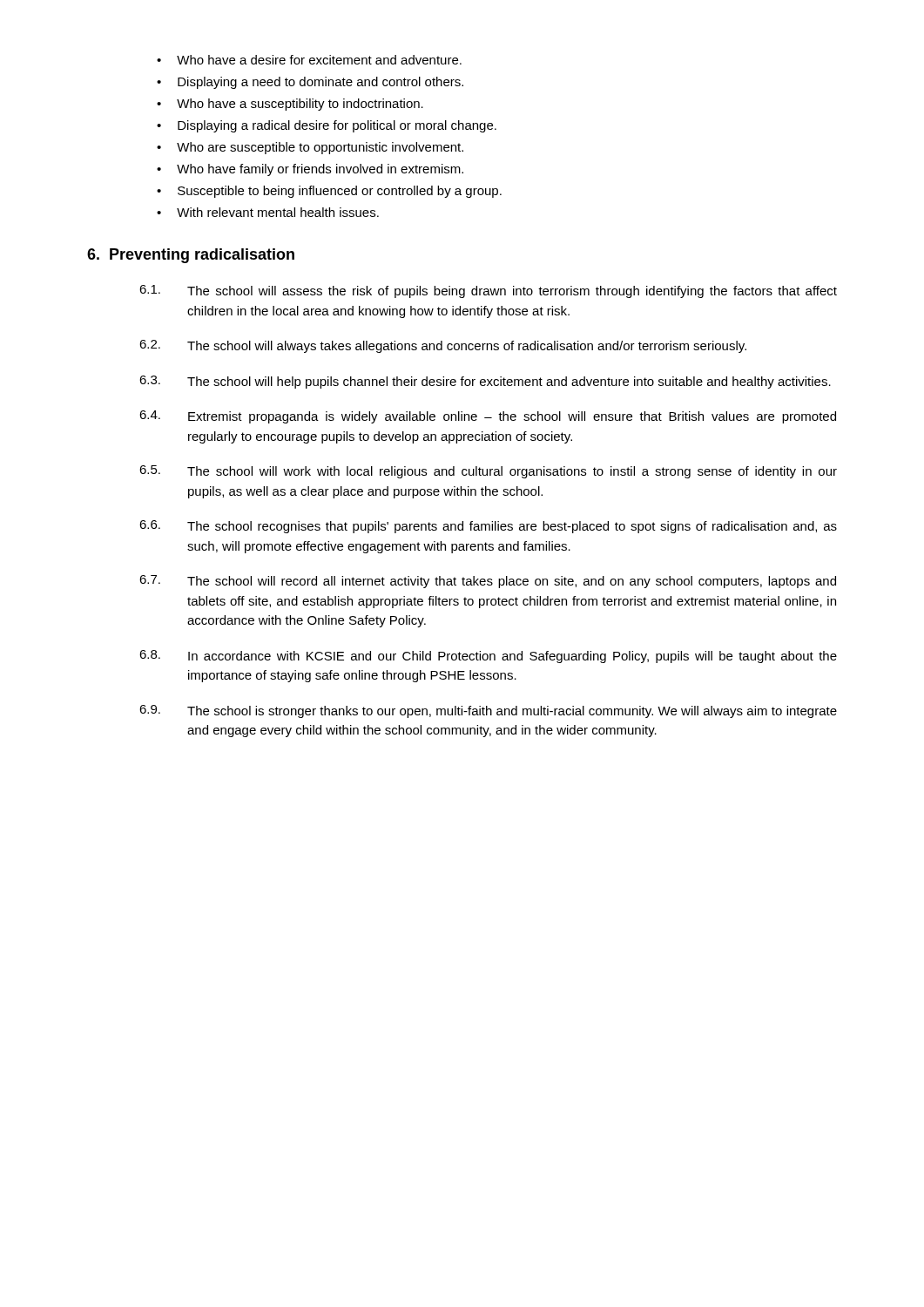Find the region starting "6. The school recognises that pupils' parents and"
This screenshot has width=924, height=1307.
[488, 536]
